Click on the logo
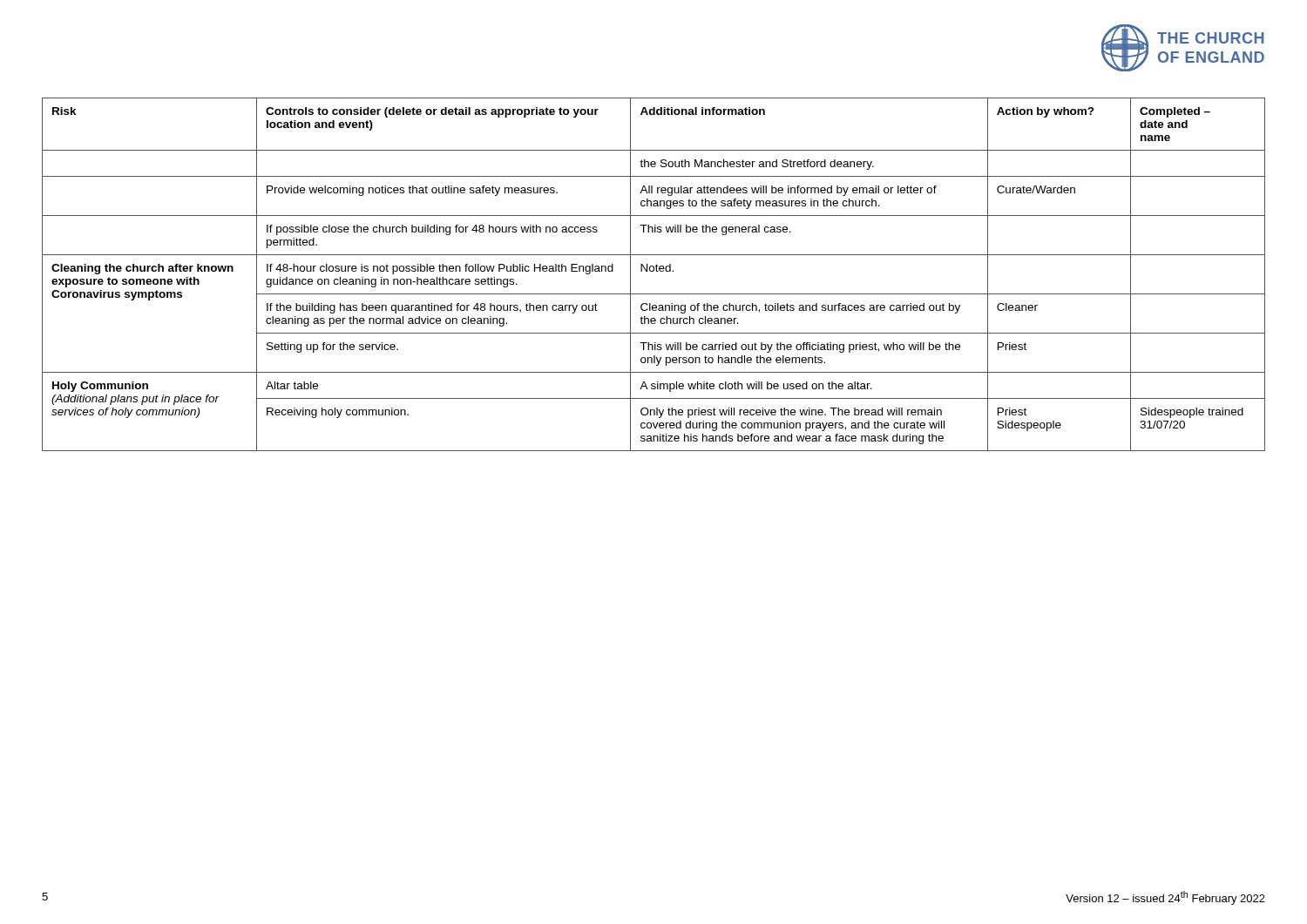Image resolution: width=1307 pixels, height=924 pixels. point(1183,48)
